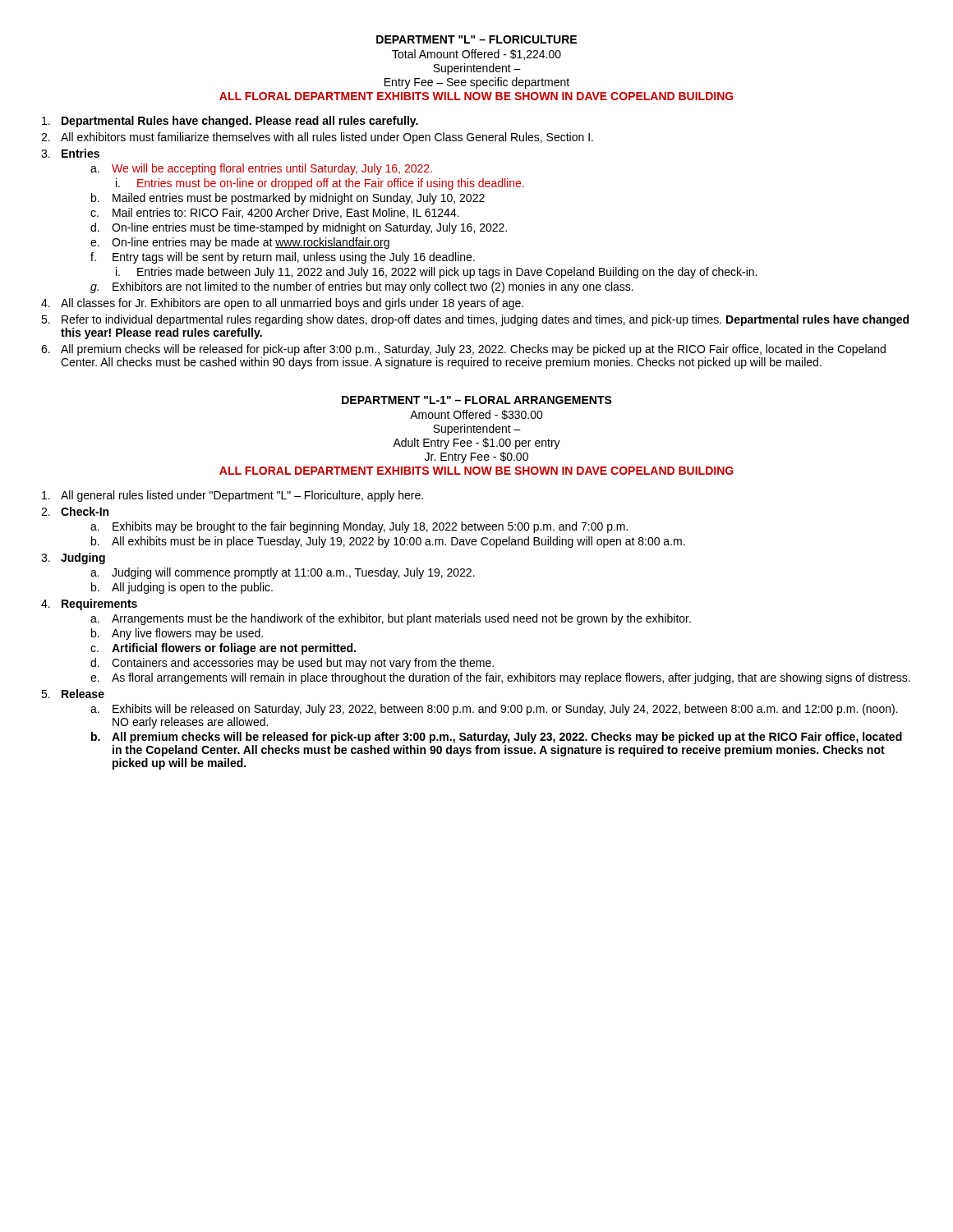Click the passage that begins "g. Exhibitors are not"
Viewport: 953px width, 1232px height.
pos(362,287)
